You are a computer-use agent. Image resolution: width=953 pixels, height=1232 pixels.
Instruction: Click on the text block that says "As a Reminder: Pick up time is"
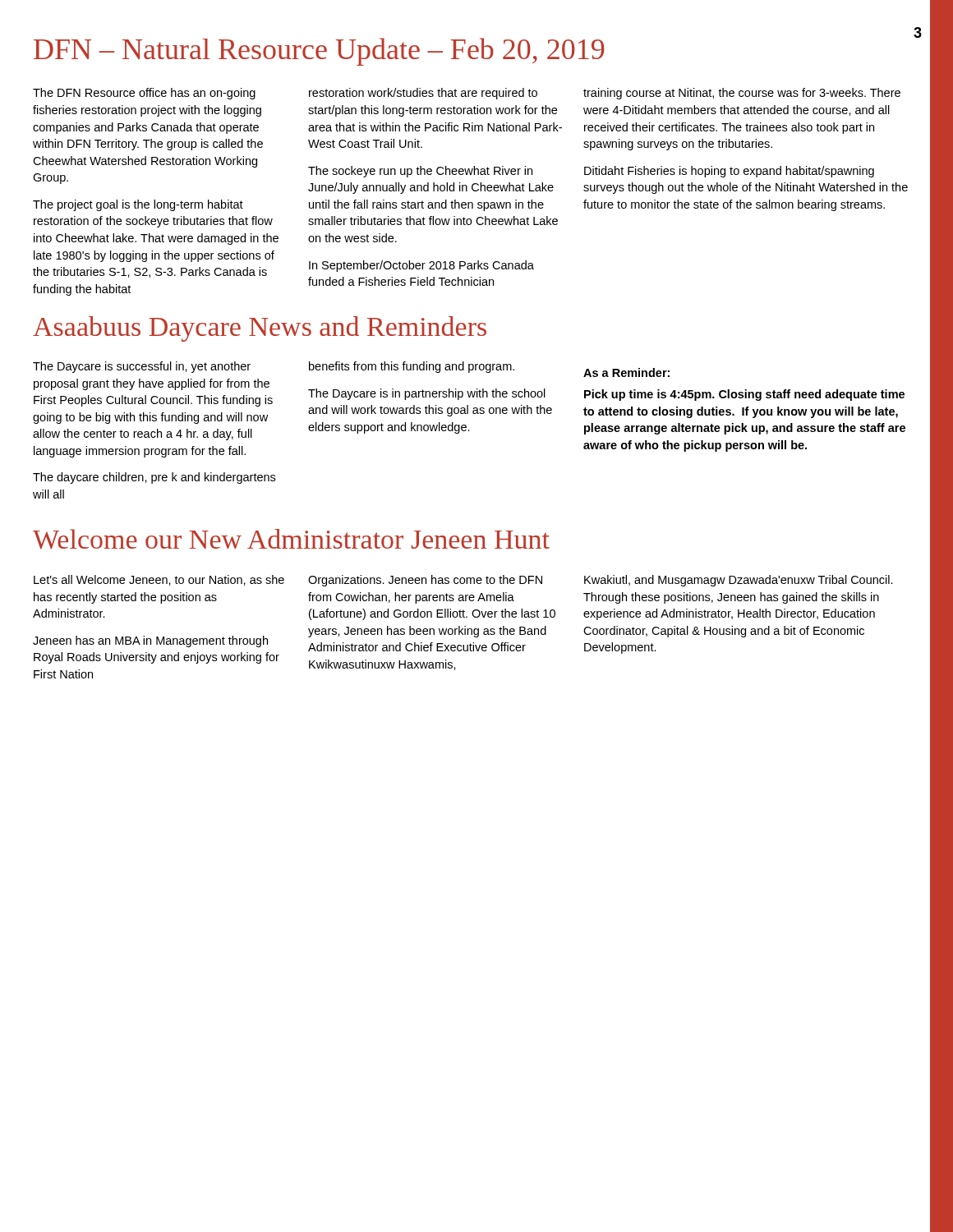pos(750,409)
